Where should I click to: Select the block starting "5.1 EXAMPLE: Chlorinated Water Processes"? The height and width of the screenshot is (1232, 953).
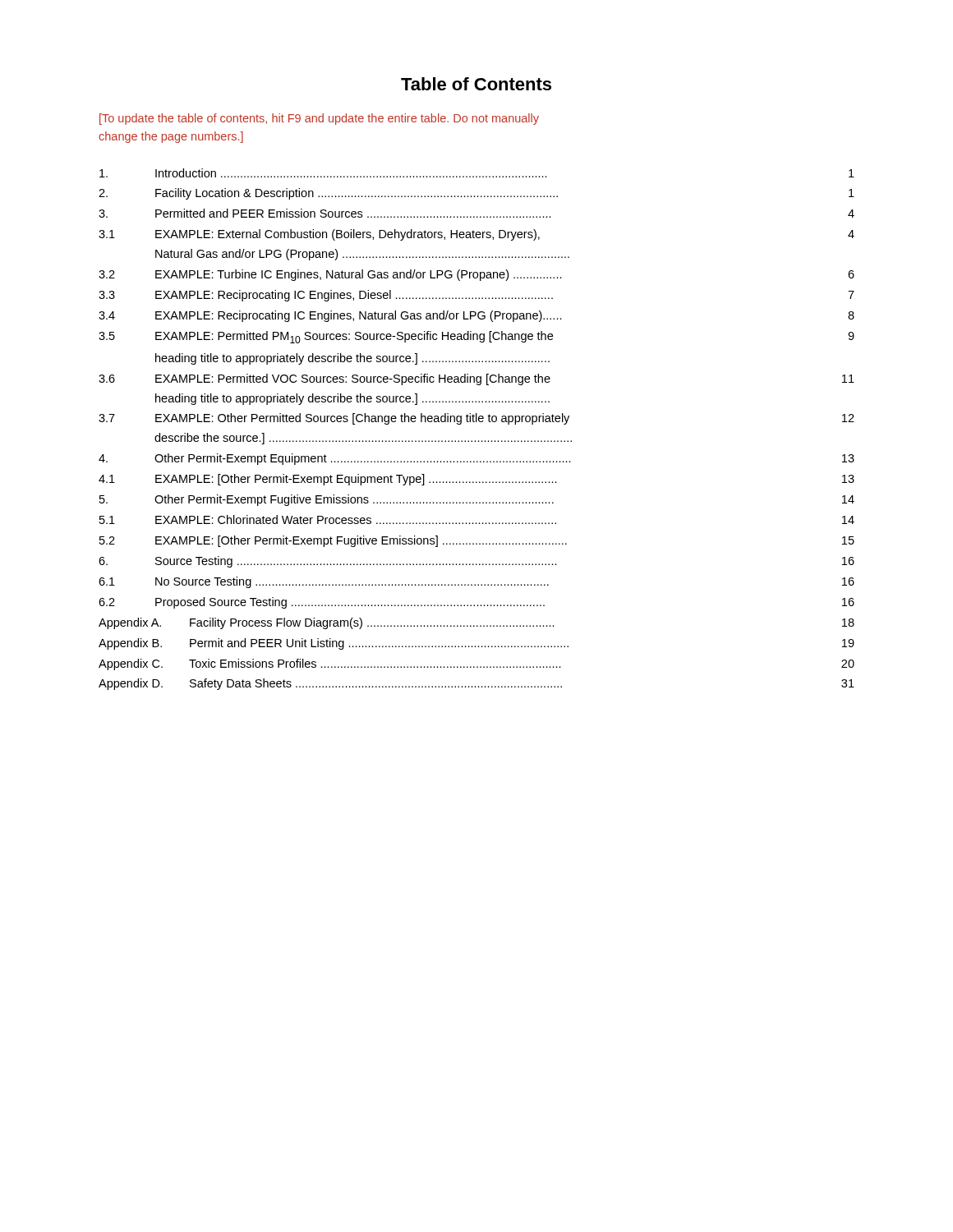coord(476,521)
